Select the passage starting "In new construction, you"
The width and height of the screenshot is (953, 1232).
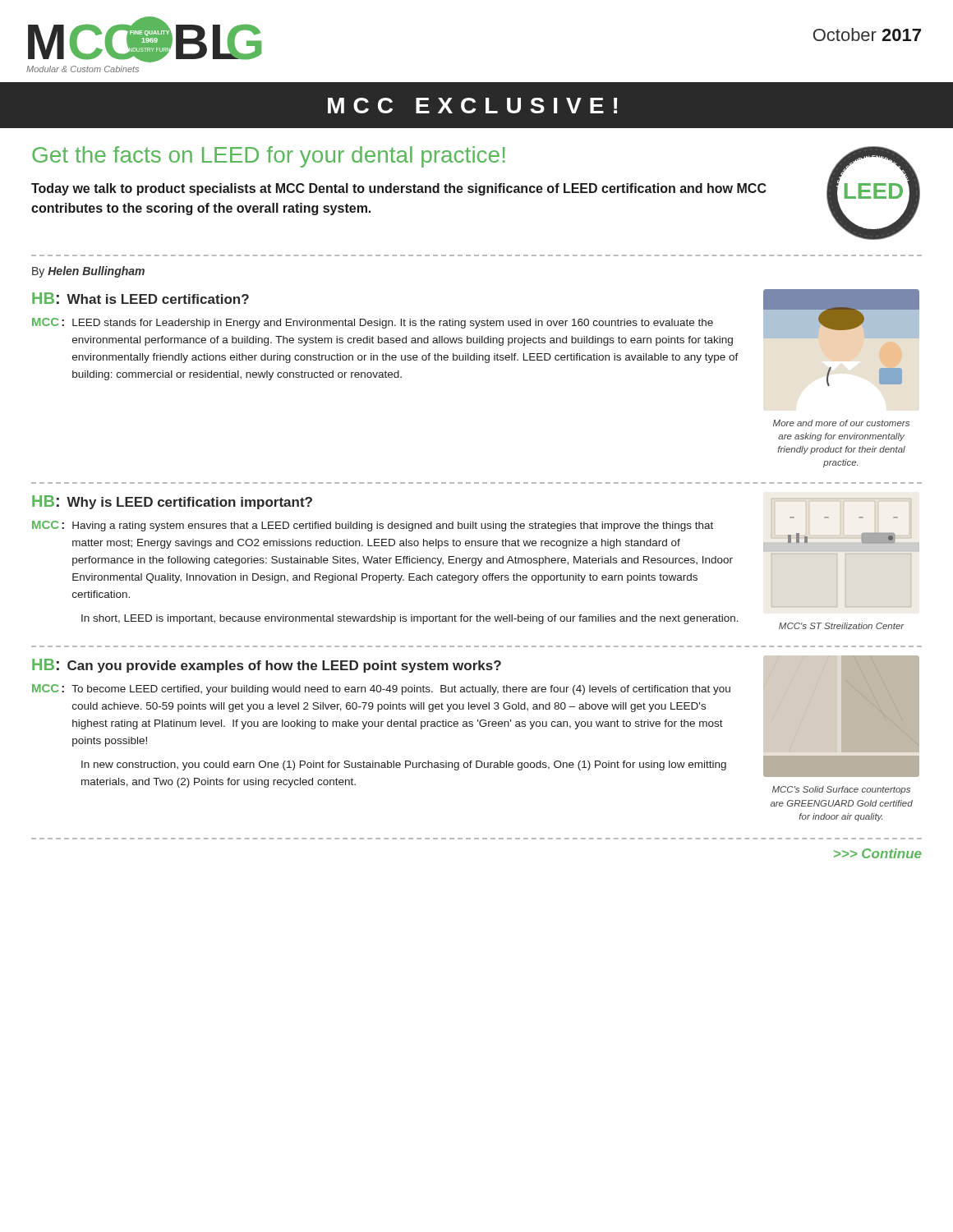(x=404, y=773)
